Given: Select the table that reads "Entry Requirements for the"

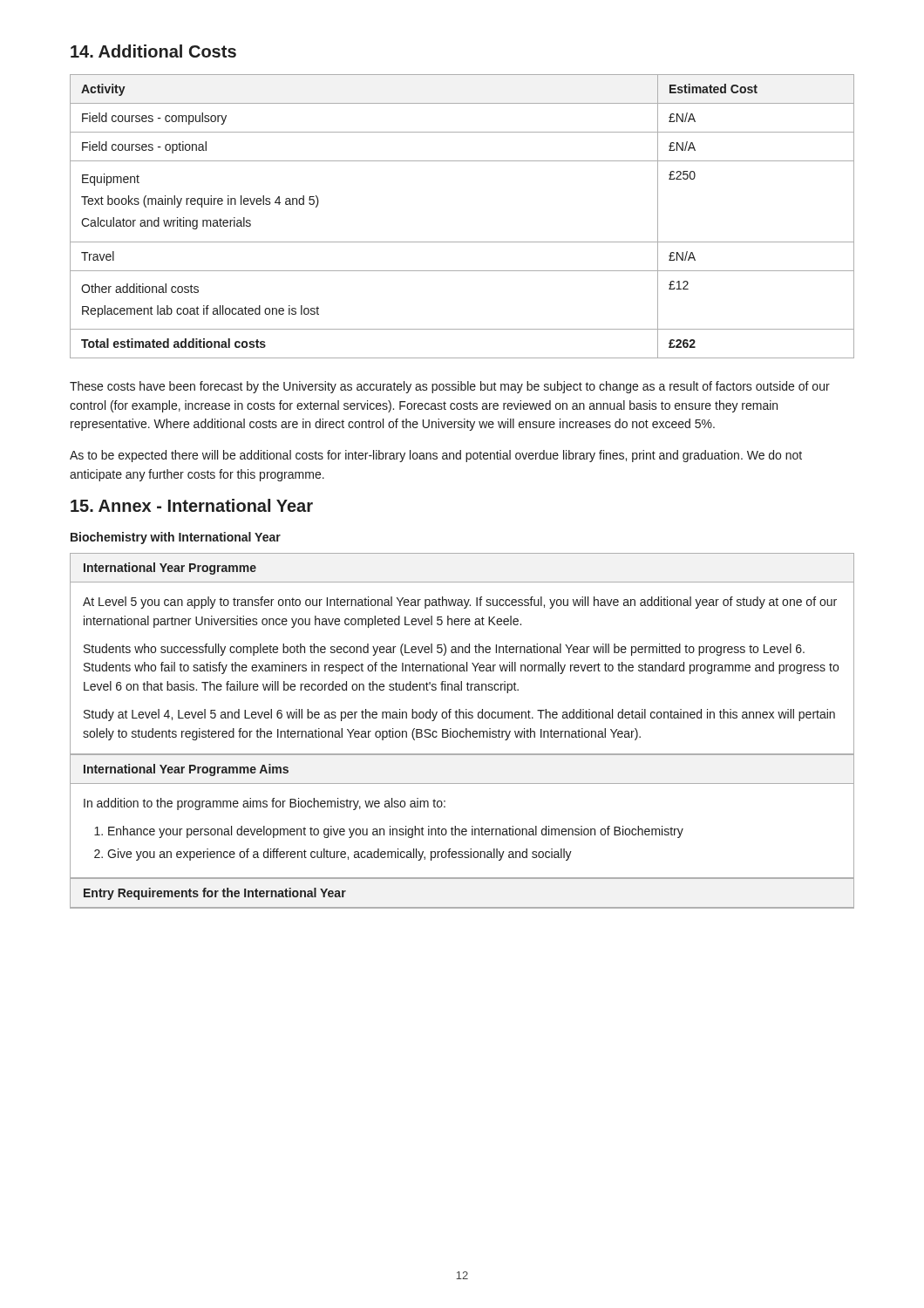Looking at the screenshot, I should click(462, 894).
